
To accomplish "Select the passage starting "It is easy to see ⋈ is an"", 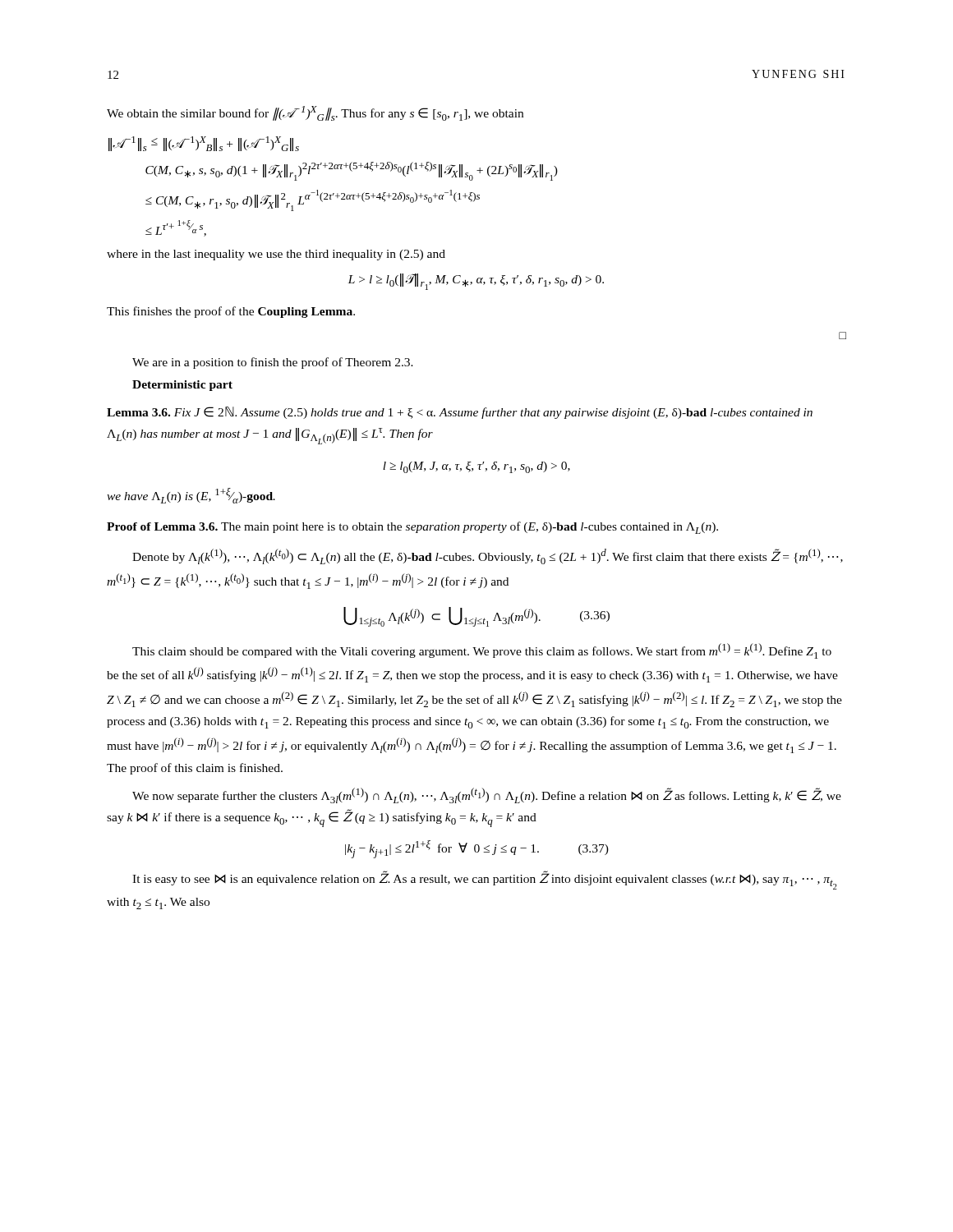I will pos(472,892).
